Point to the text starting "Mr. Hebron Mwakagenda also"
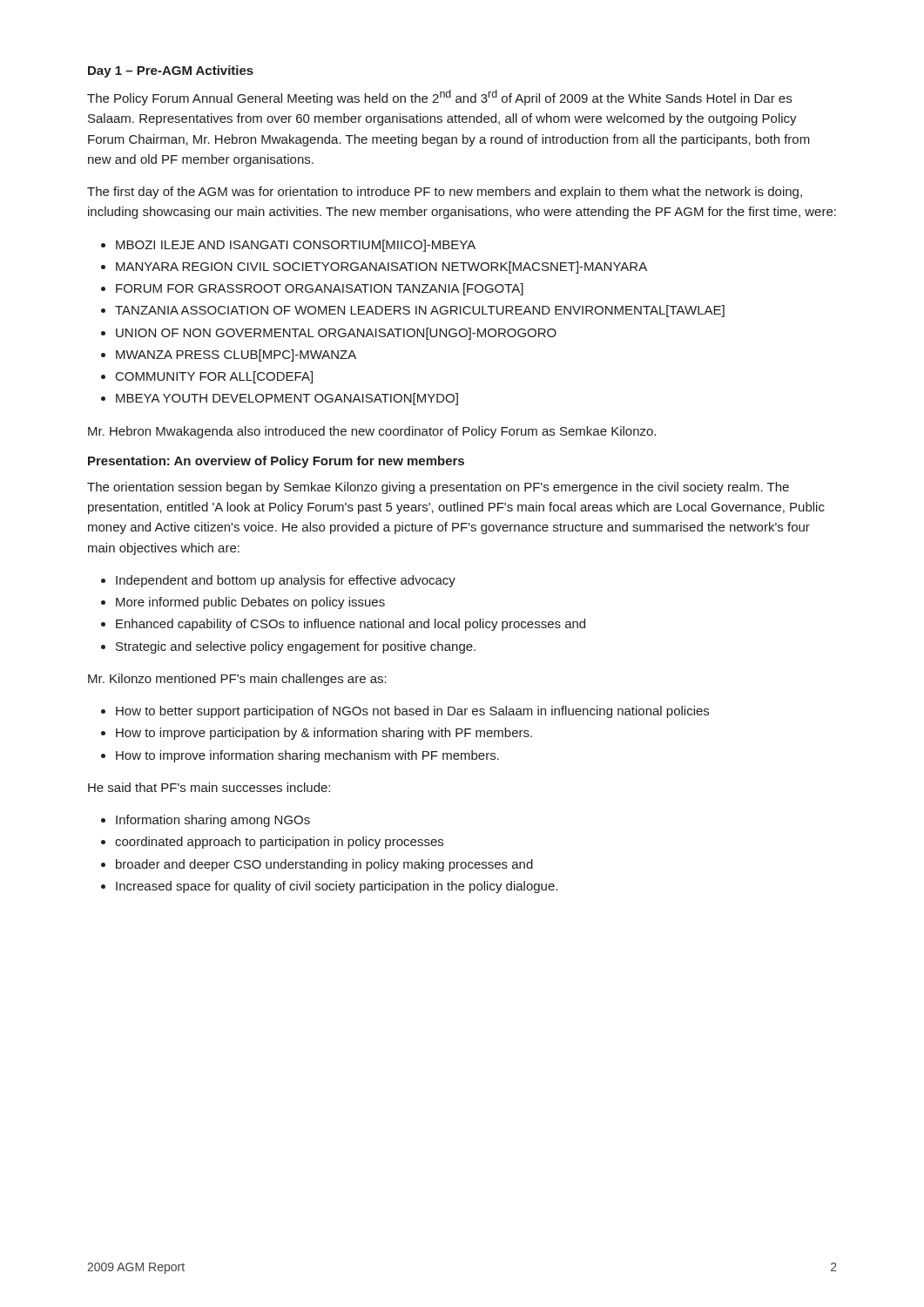This screenshot has height=1307, width=924. pos(372,430)
